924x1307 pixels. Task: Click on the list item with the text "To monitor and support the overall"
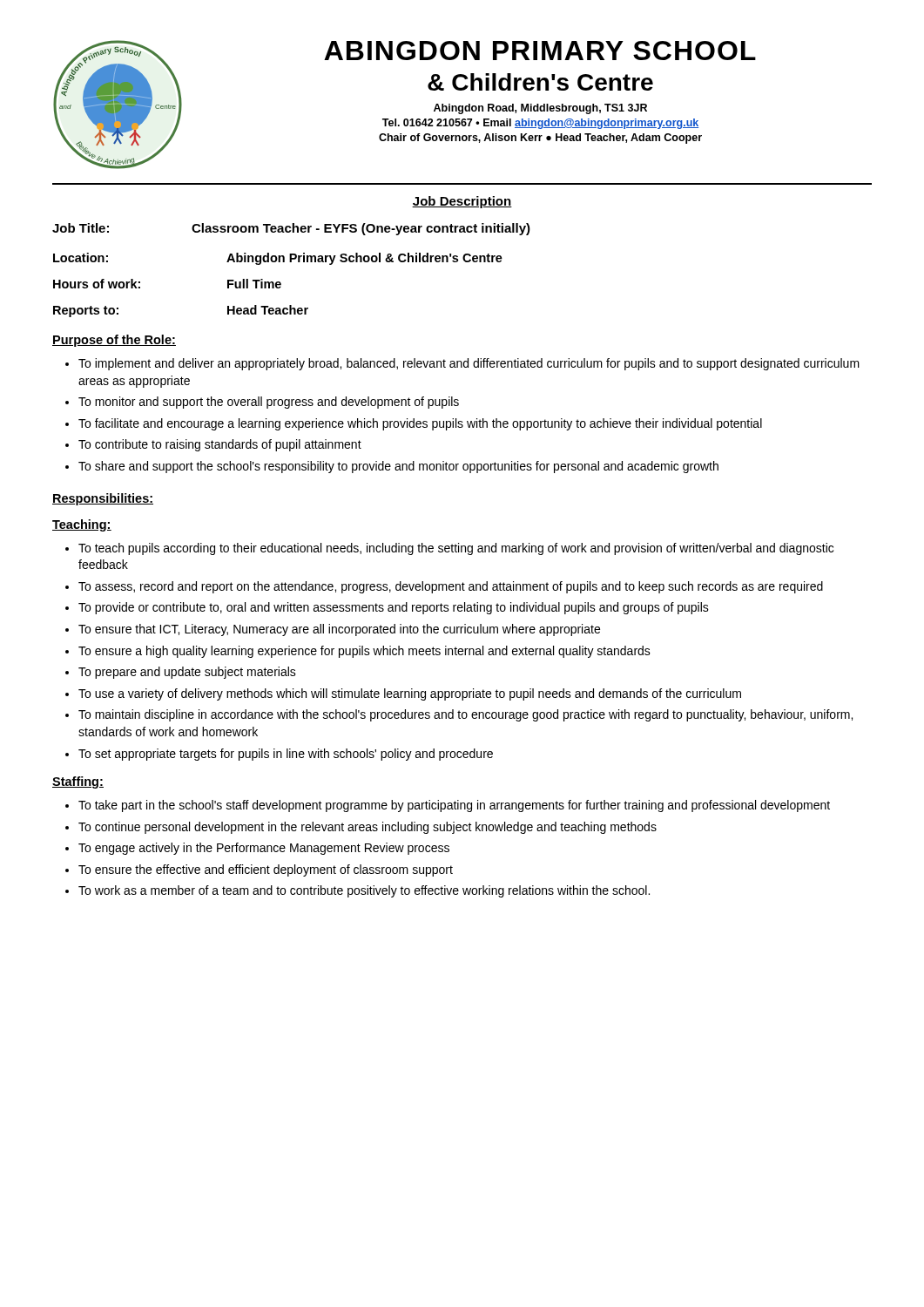tap(269, 402)
